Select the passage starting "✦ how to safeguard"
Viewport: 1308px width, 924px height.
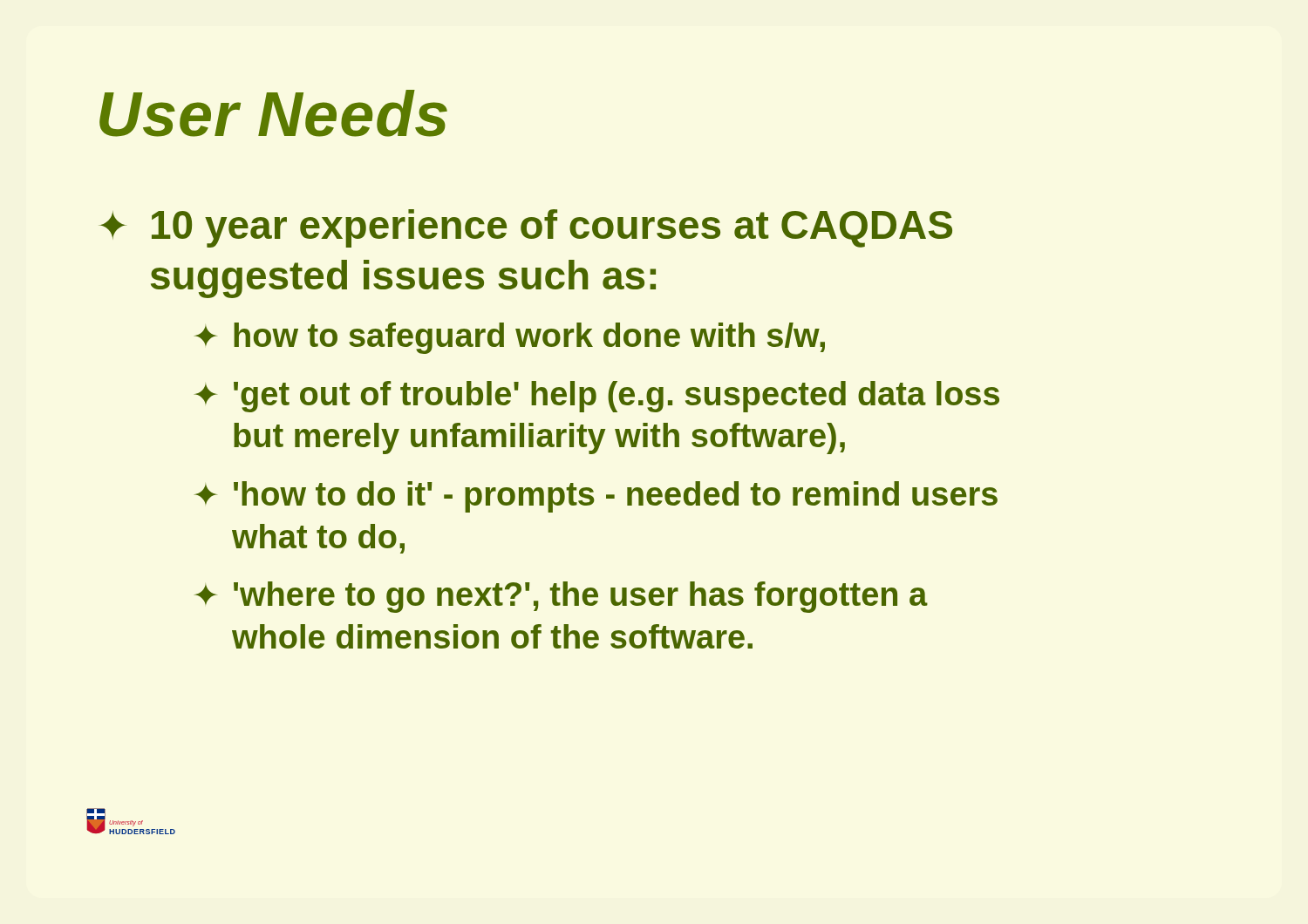(x=510, y=336)
